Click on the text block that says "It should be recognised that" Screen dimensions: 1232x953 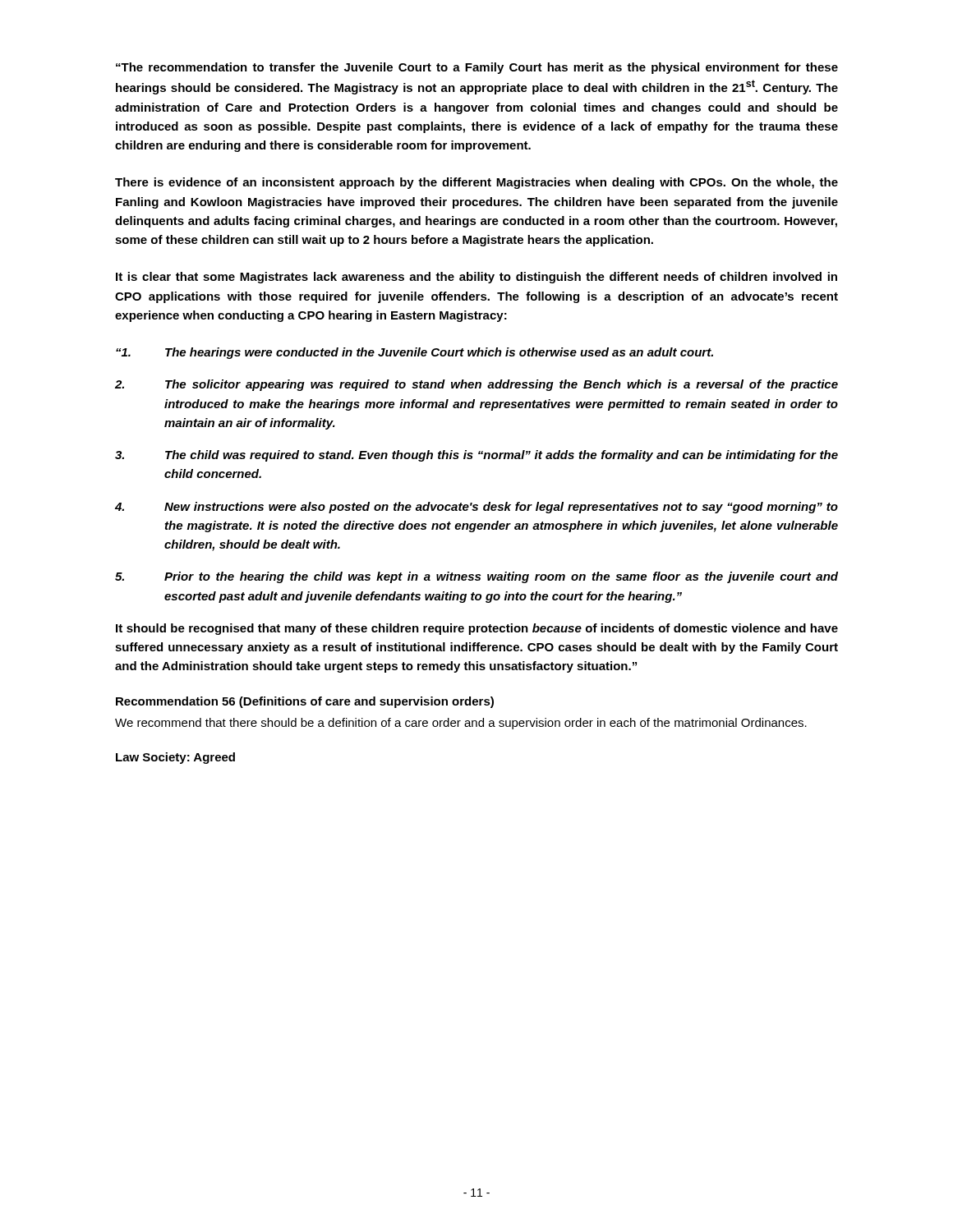tap(476, 647)
